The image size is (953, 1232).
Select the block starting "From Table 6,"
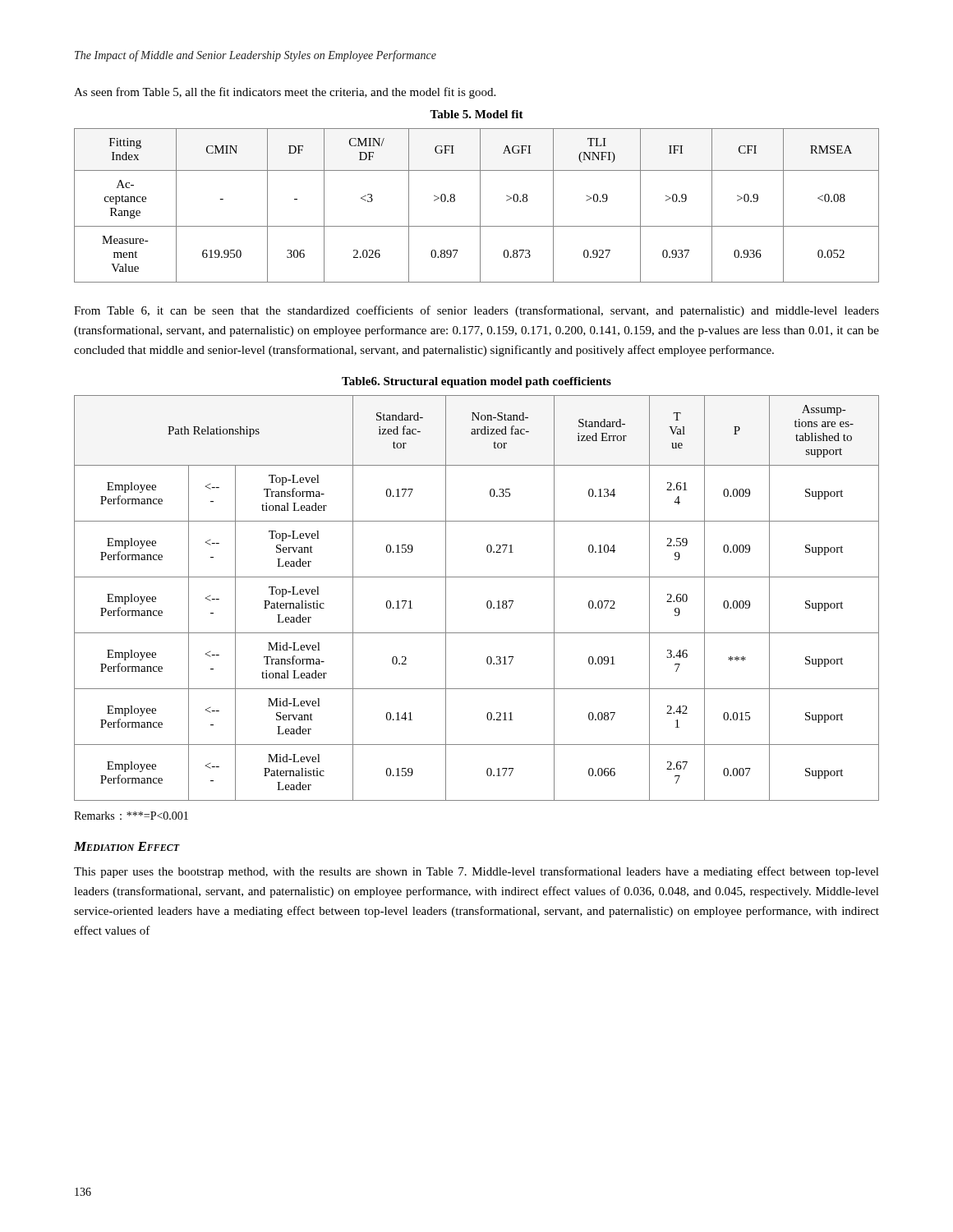[476, 330]
